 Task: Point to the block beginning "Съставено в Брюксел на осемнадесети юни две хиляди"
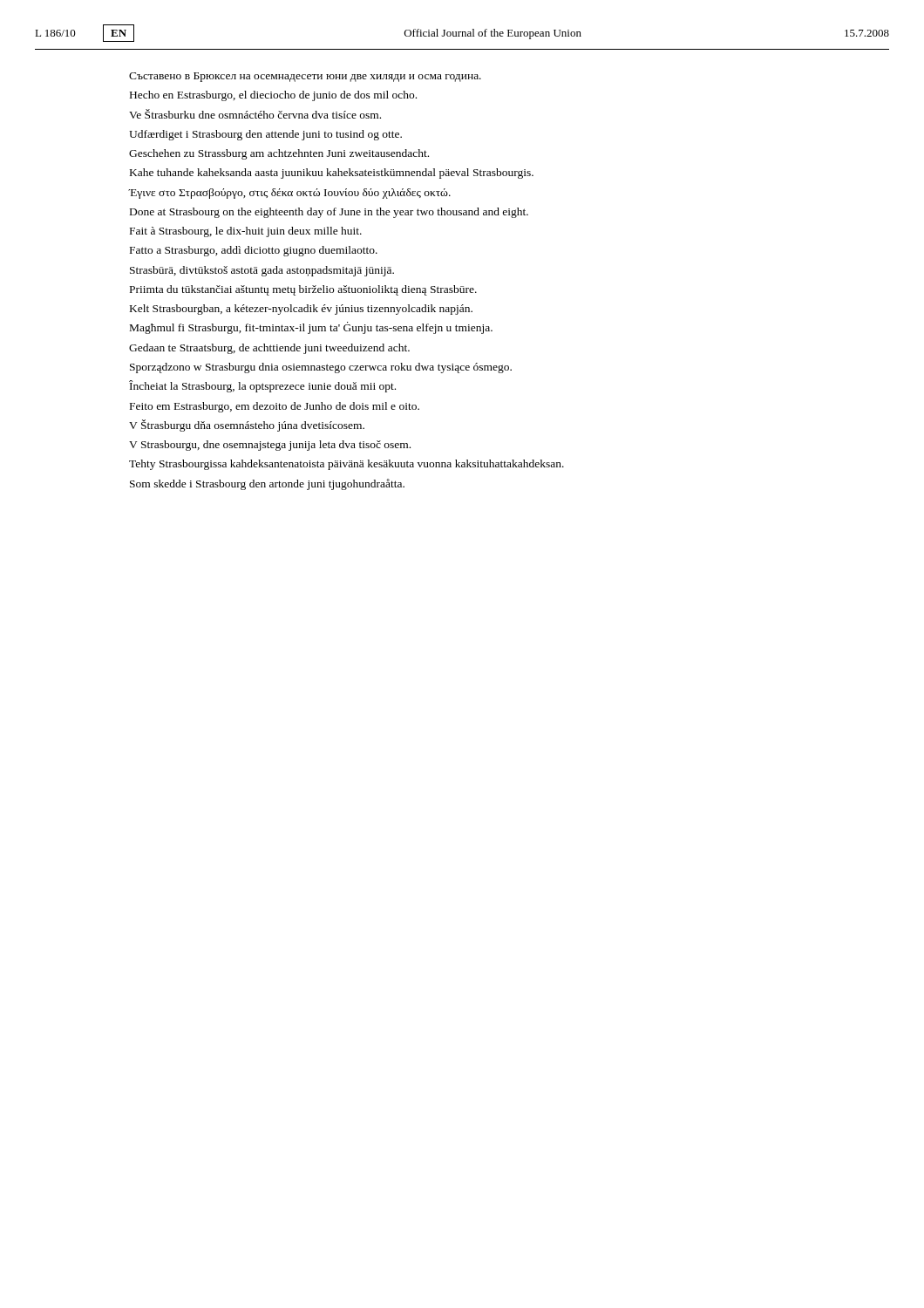[x=305, y=75]
